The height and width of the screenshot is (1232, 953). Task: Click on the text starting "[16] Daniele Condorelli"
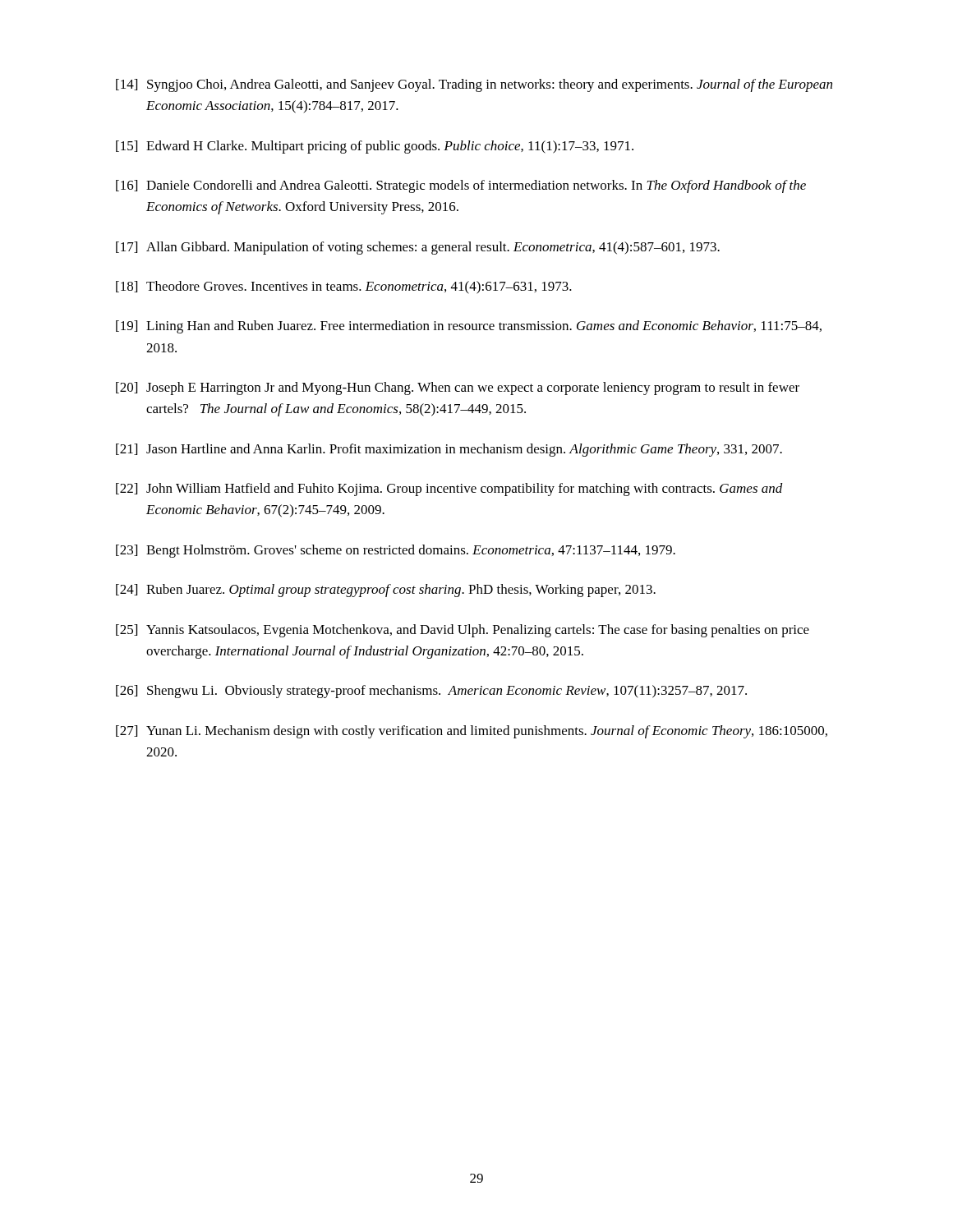(476, 197)
